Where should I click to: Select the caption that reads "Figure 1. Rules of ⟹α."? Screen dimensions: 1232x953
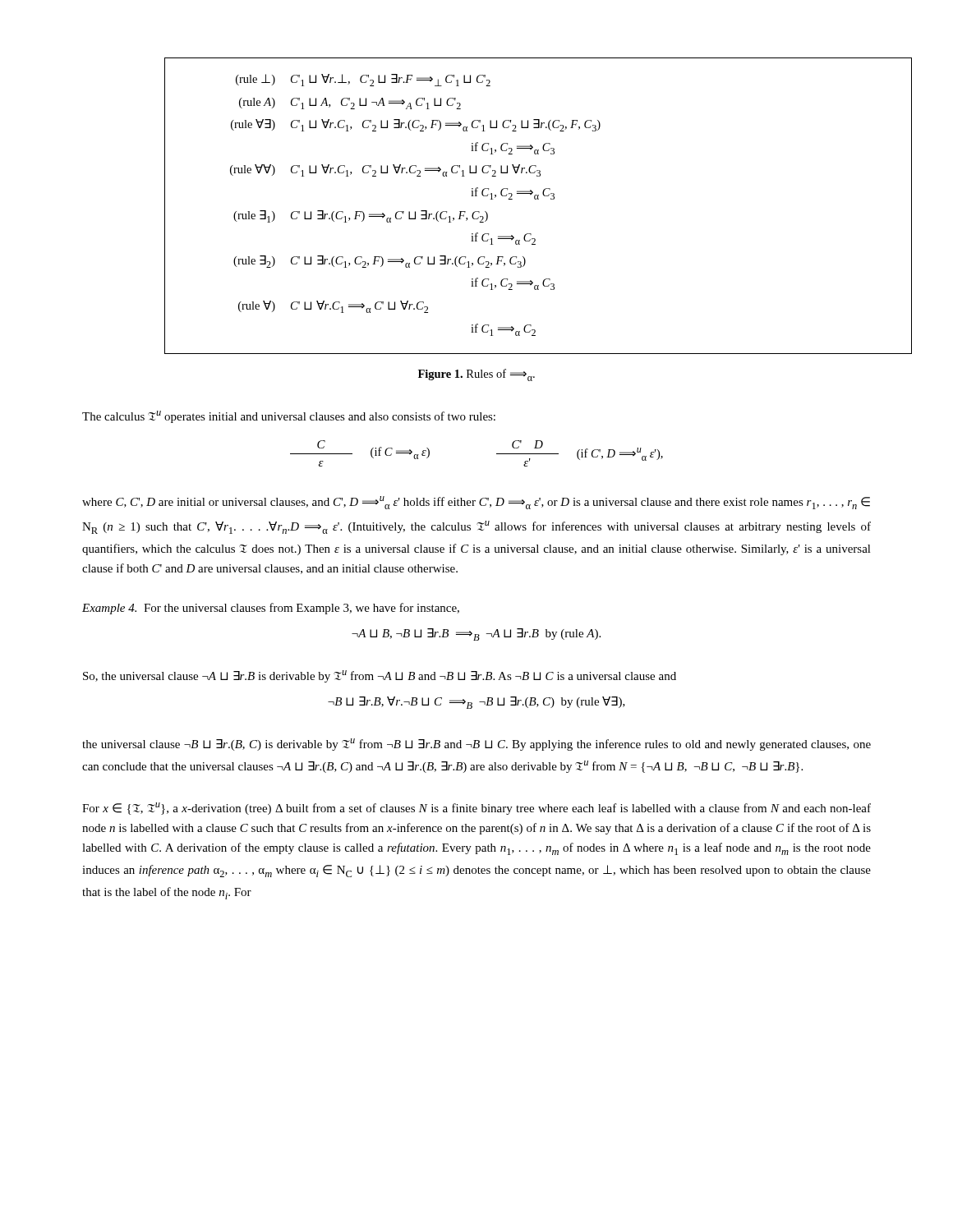pos(476,376)
